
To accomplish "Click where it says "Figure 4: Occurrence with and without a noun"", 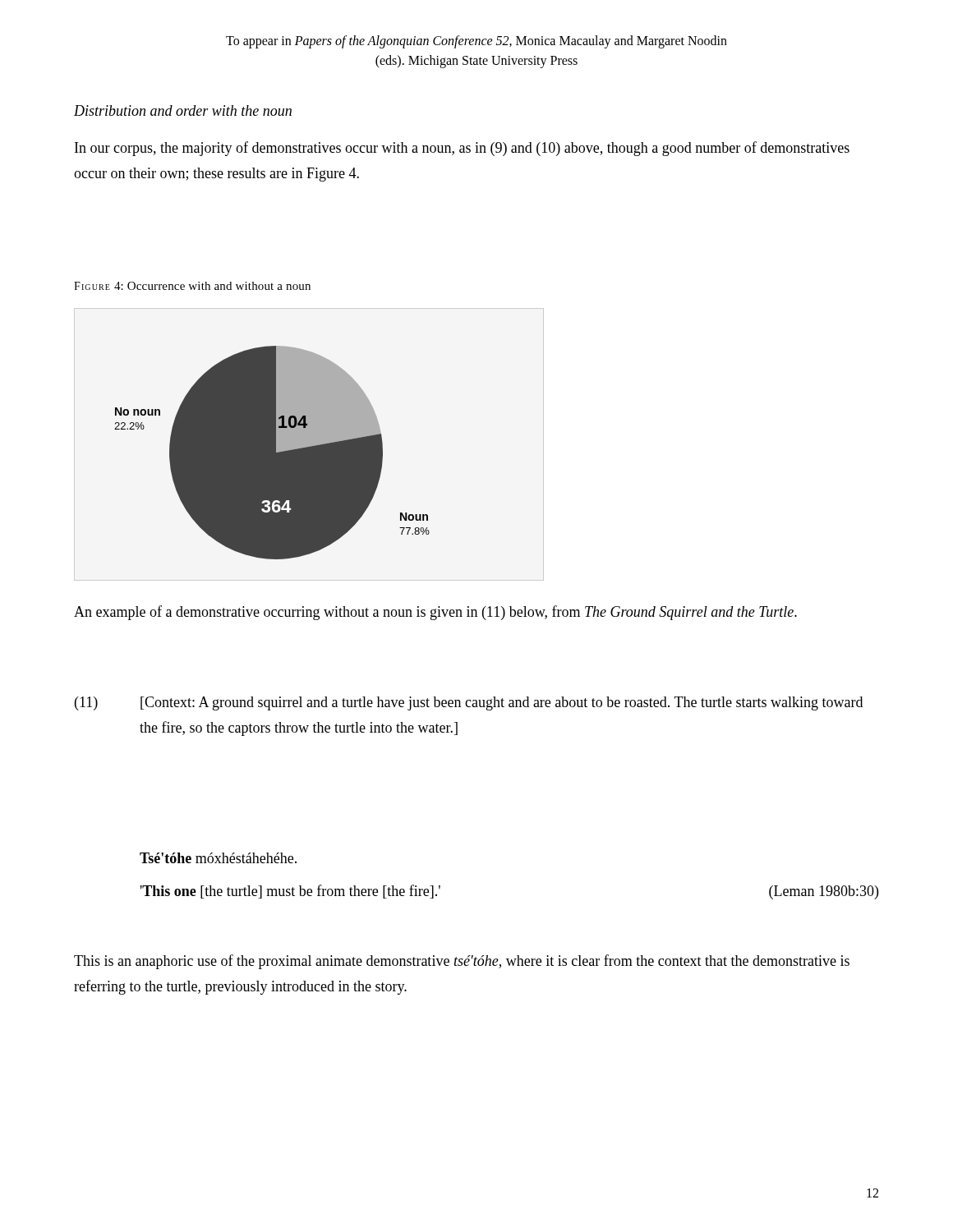I will [193, 286].
